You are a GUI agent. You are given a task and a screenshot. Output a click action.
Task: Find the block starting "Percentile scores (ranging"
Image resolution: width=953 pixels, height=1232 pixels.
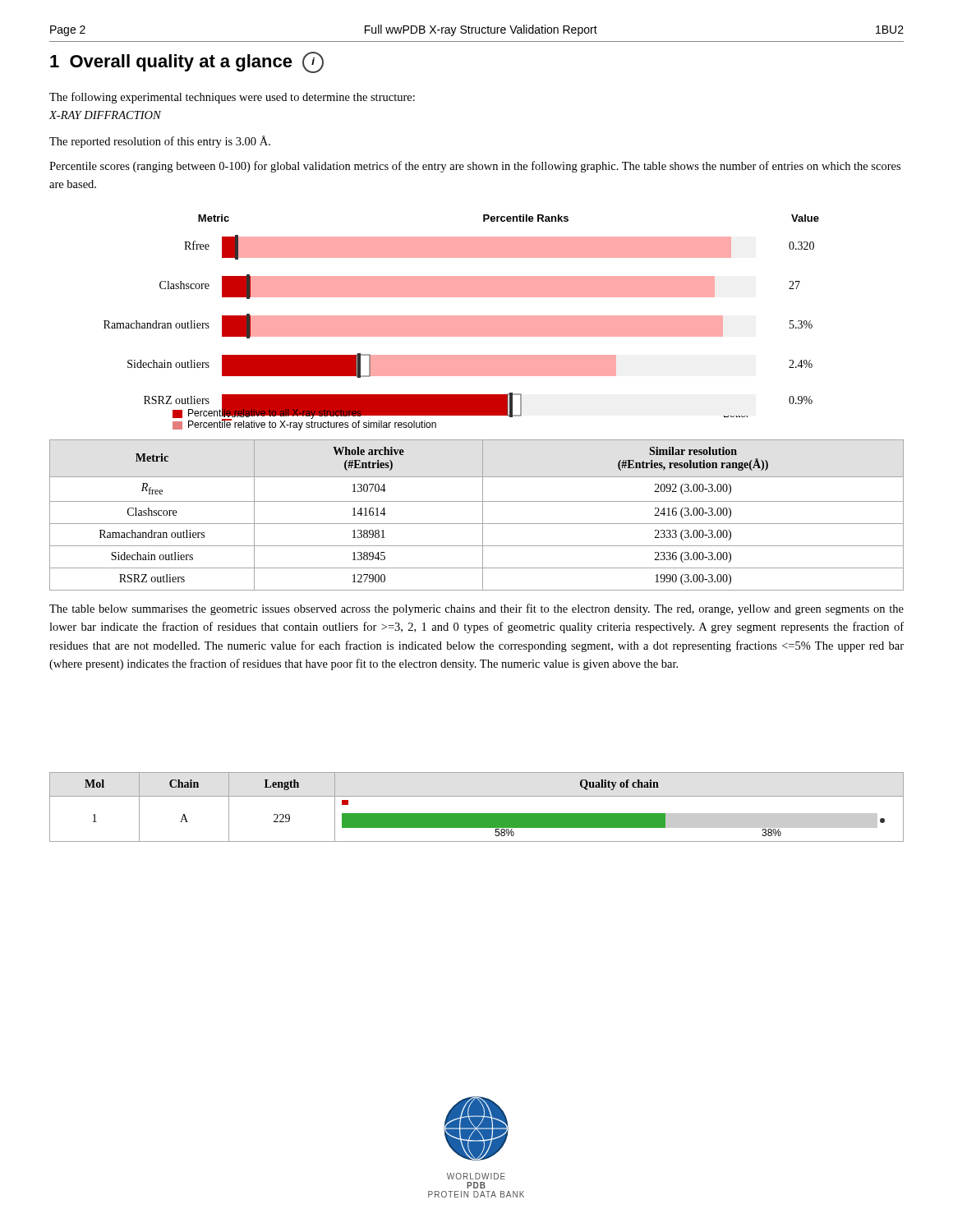click(475, 175)
